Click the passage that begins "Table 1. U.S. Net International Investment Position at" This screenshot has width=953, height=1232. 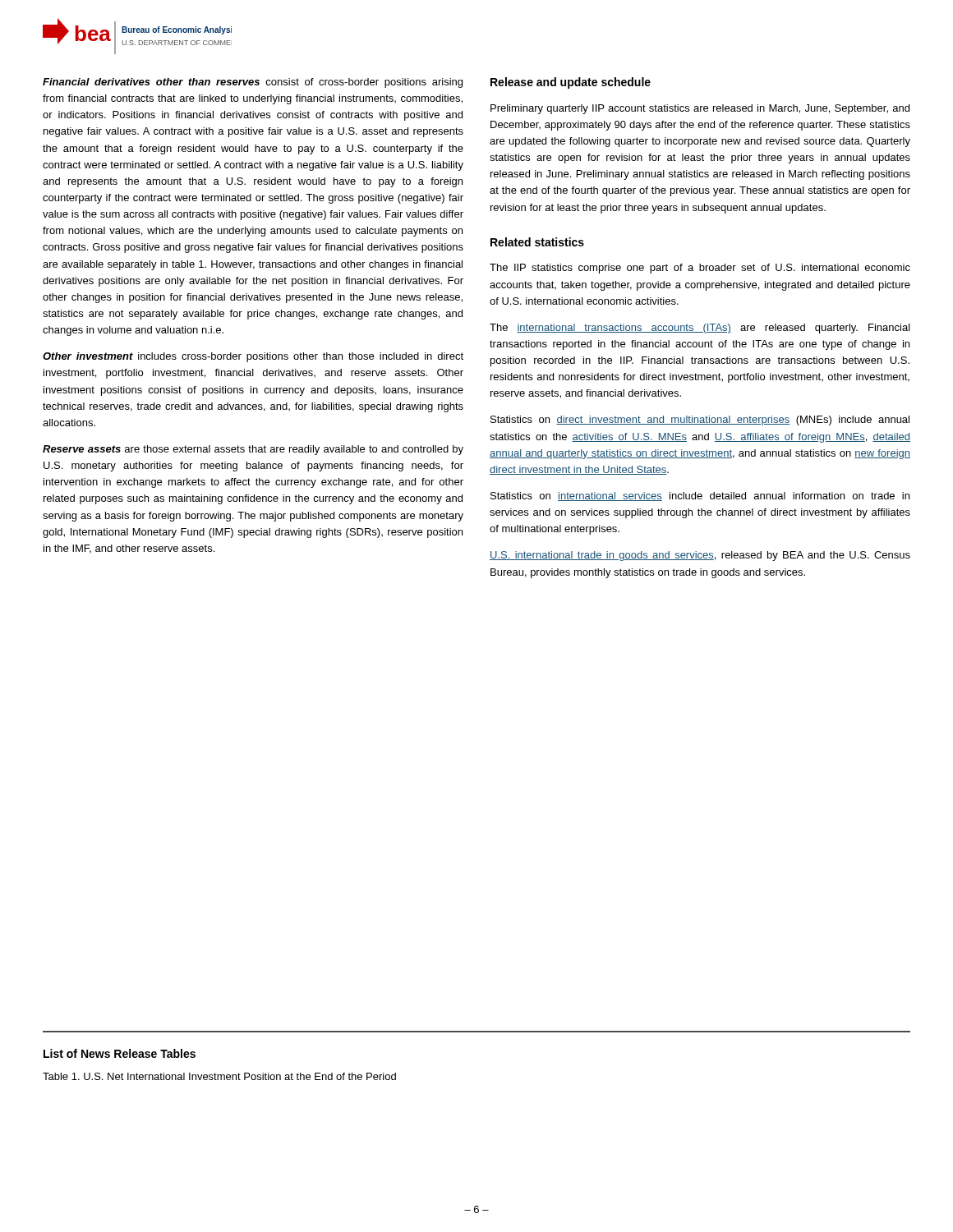click(219, 1076)
